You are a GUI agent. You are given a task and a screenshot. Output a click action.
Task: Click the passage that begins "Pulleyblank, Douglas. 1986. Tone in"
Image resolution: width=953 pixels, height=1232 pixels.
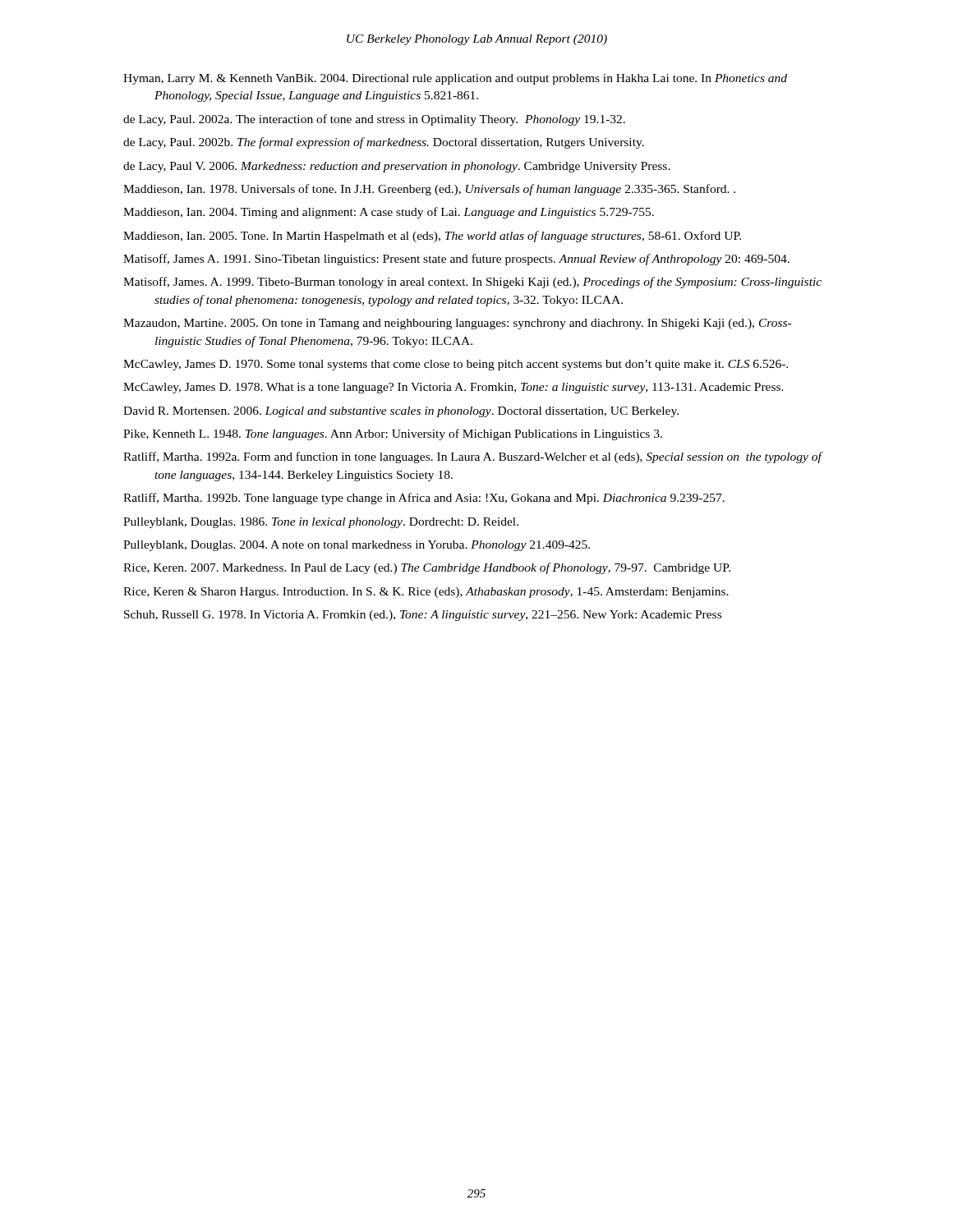point(321,521)
